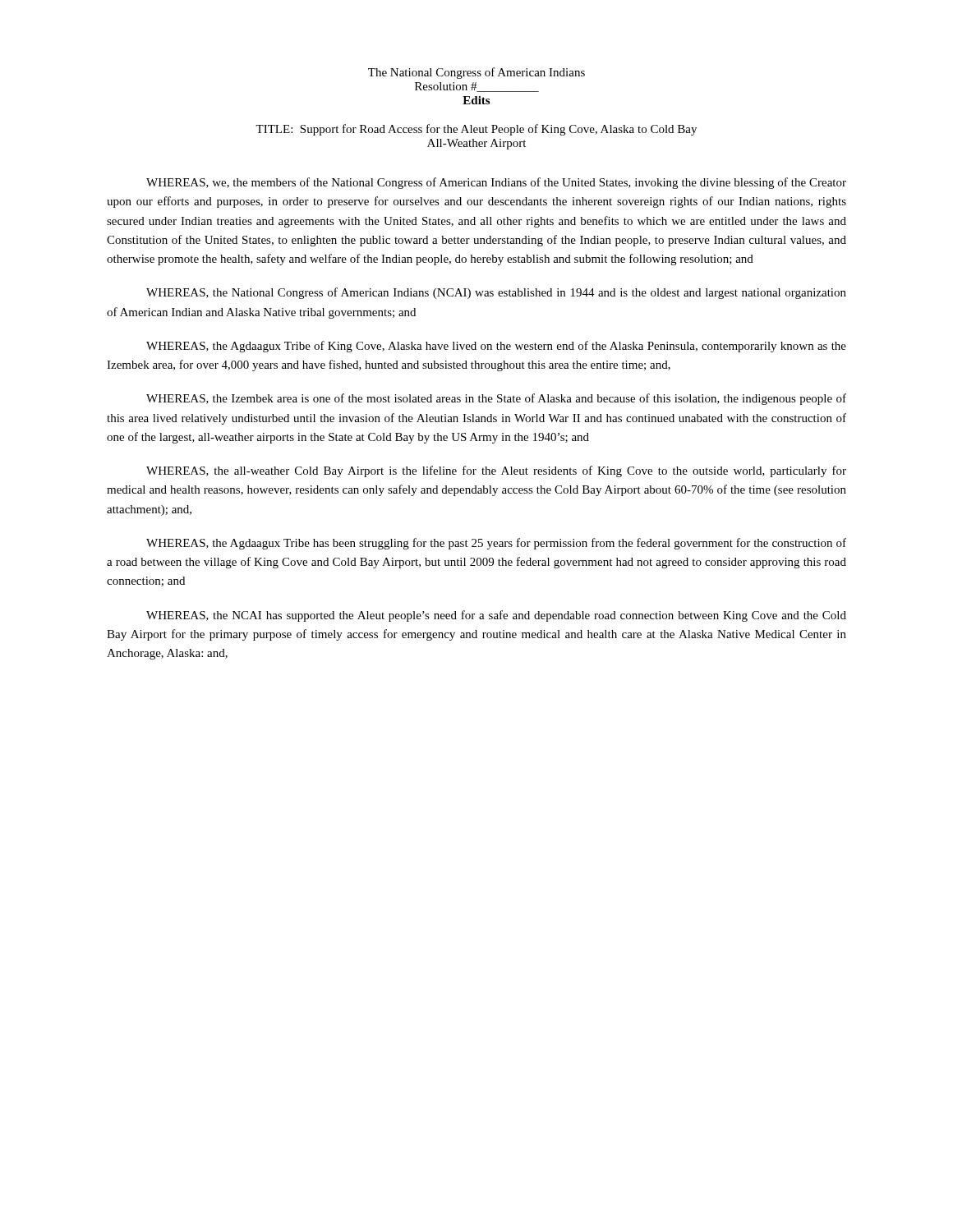Find the text block with the text "WHEREAS, the Agdaagux Tribe has"
The image size is (953, 1232).
click(x=476, y=562)
